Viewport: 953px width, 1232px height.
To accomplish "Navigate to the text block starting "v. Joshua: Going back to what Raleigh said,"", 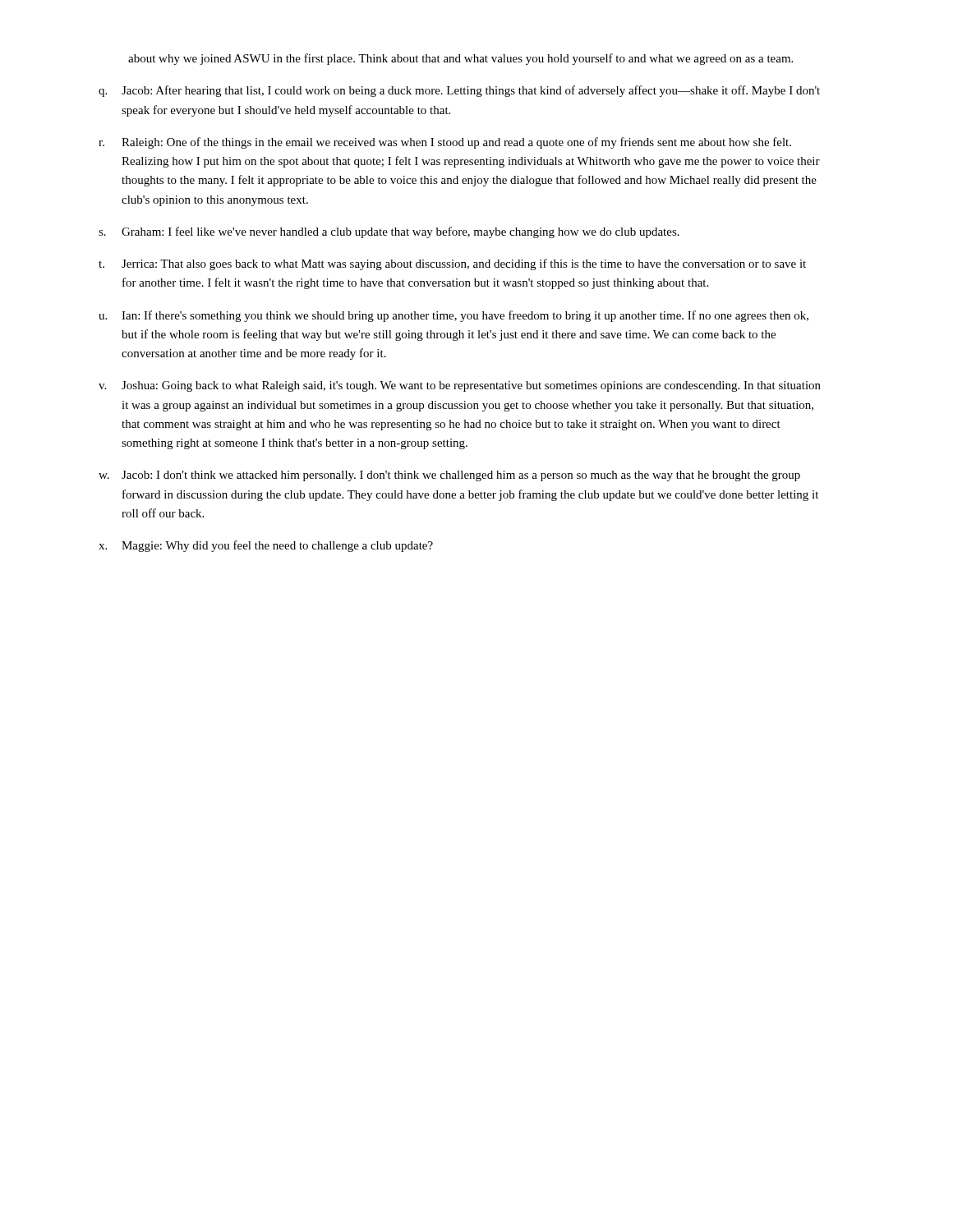I will coord(460,415).
